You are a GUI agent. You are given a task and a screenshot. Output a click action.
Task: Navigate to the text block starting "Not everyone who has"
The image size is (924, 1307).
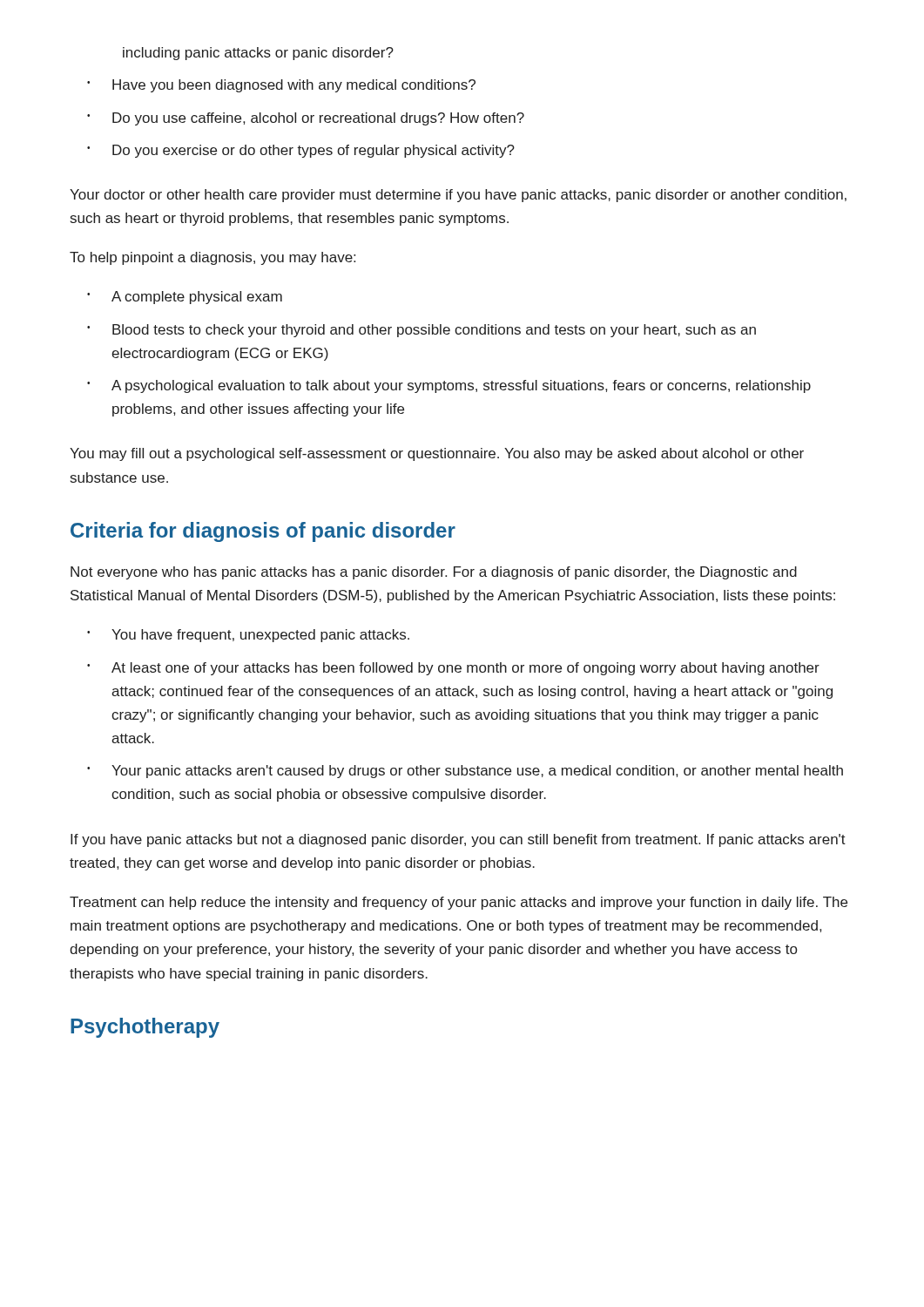pos(453,584)
